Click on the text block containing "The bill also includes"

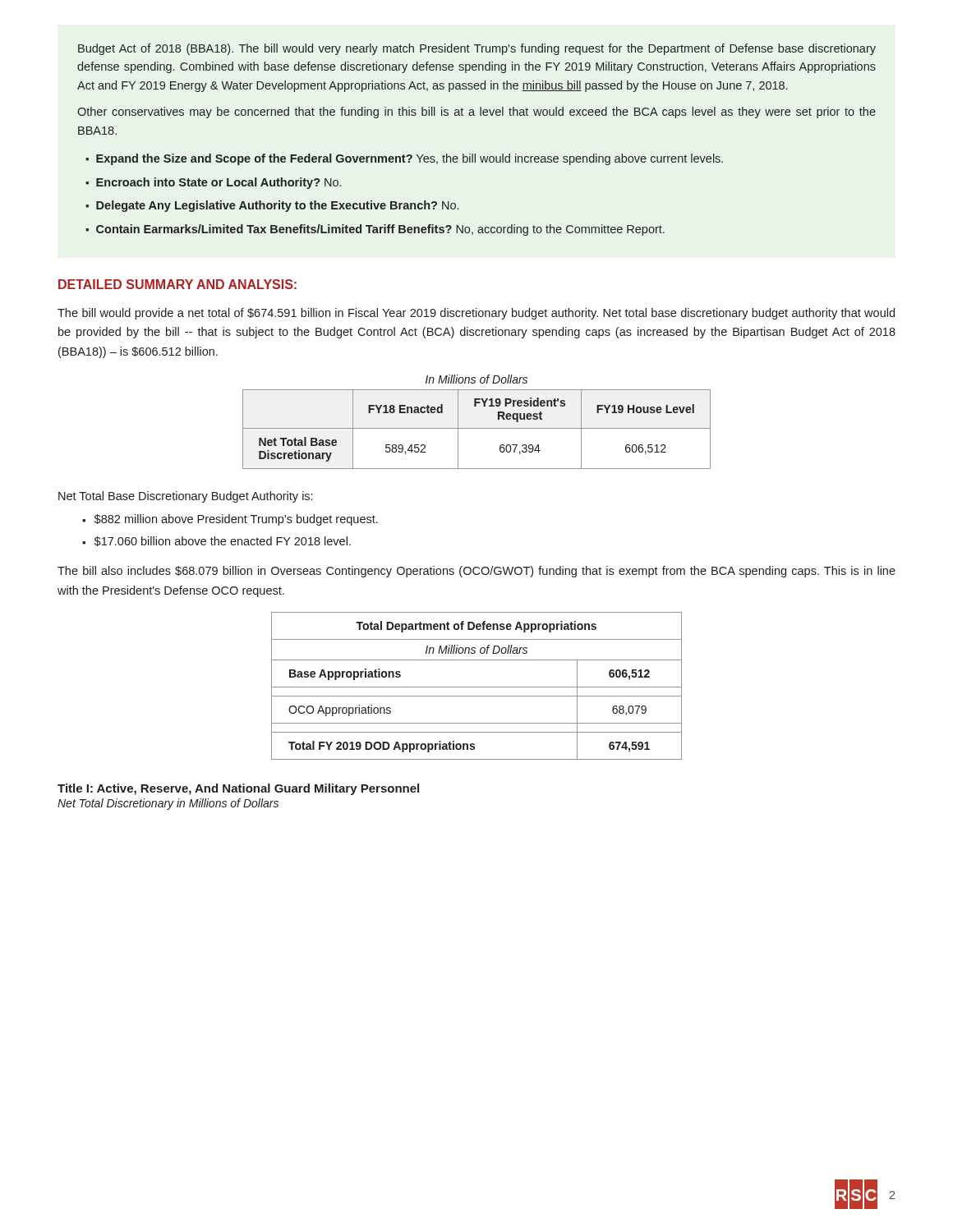(x=476, y=581)
